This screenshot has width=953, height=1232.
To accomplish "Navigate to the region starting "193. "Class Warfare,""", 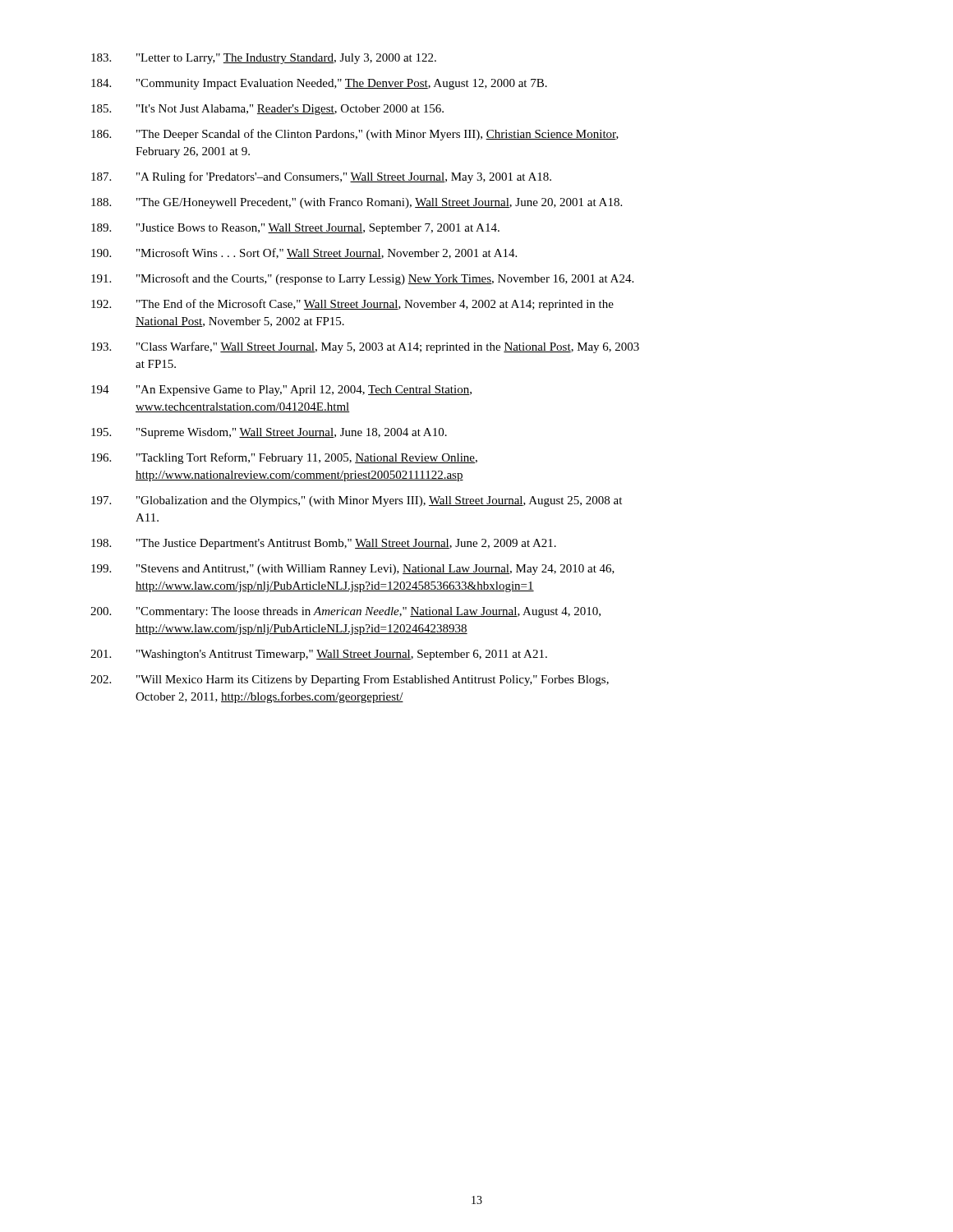I will (x=476, y=356).
